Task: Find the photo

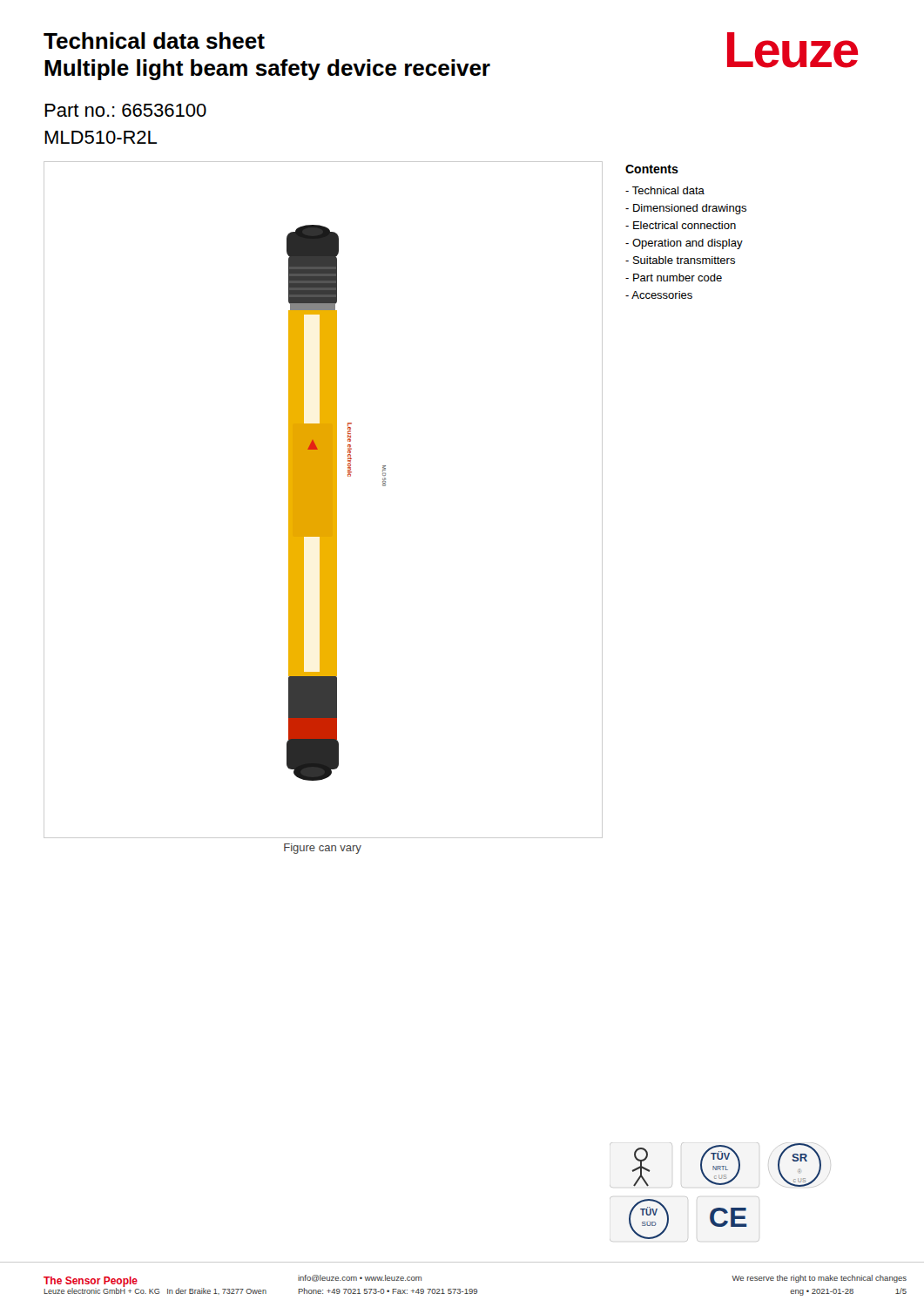Action: 323,500
